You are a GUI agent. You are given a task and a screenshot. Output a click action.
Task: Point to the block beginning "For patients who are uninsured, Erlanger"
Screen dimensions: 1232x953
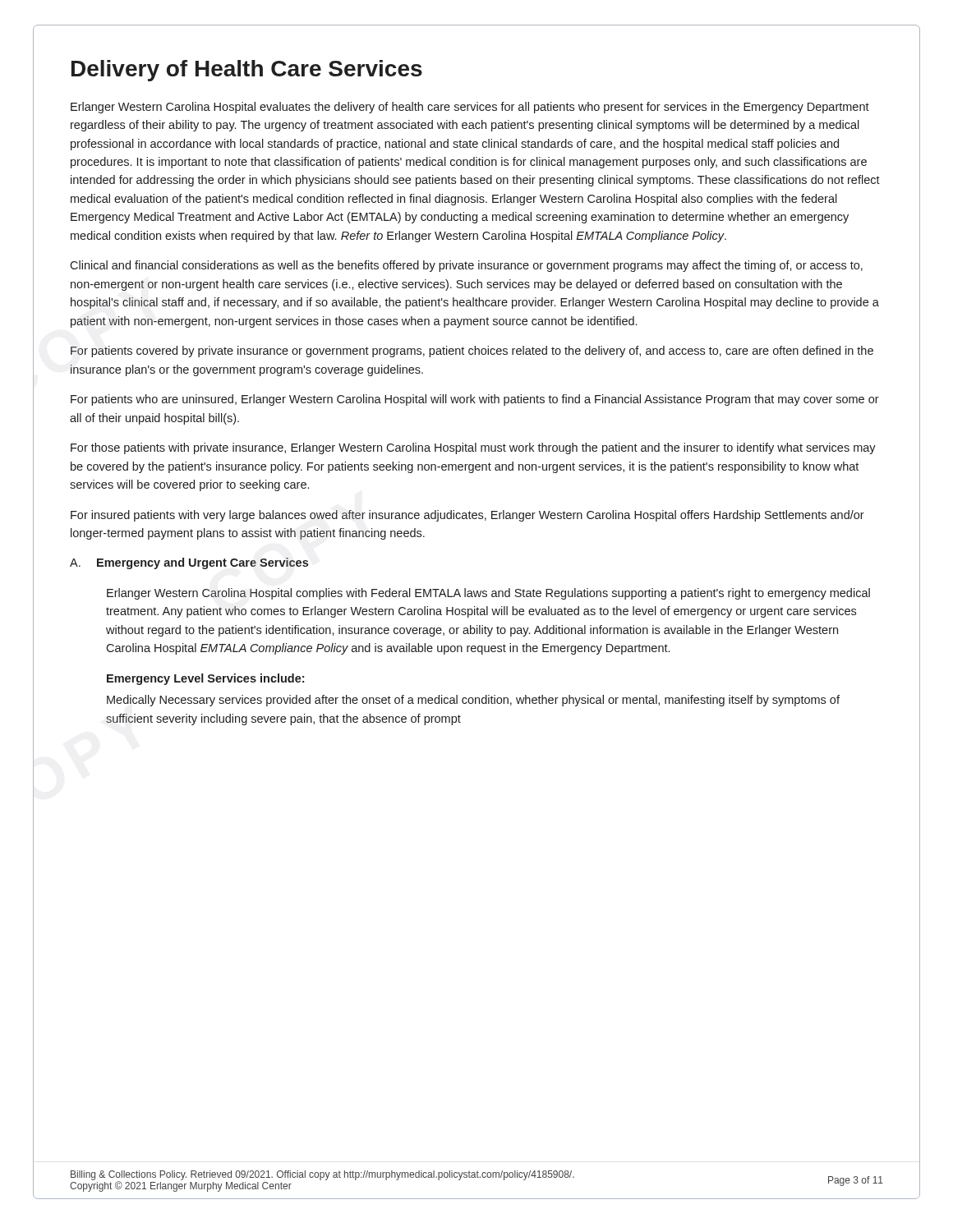click(474, 409)
